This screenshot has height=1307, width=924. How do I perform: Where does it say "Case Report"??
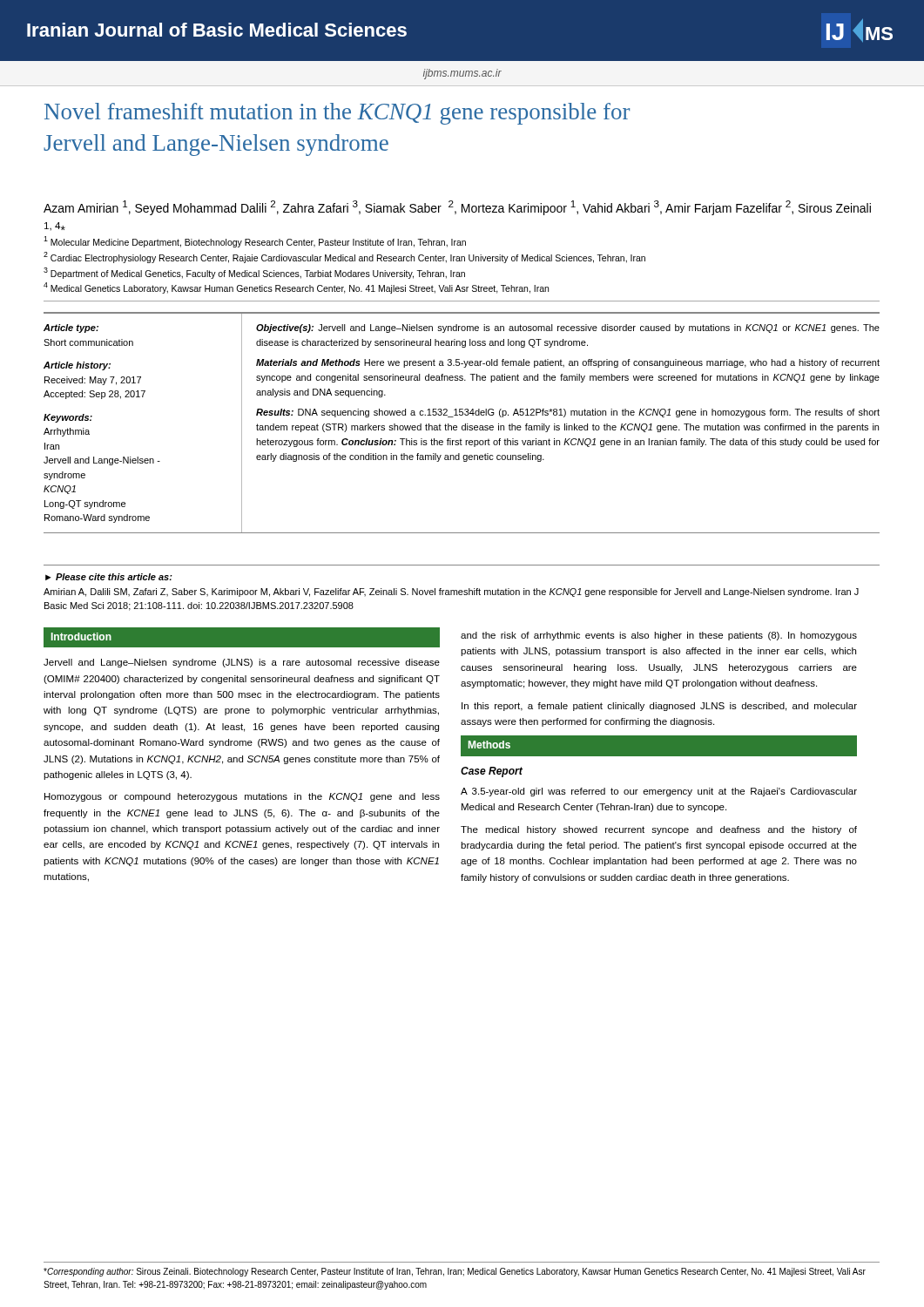click(491, 771)
